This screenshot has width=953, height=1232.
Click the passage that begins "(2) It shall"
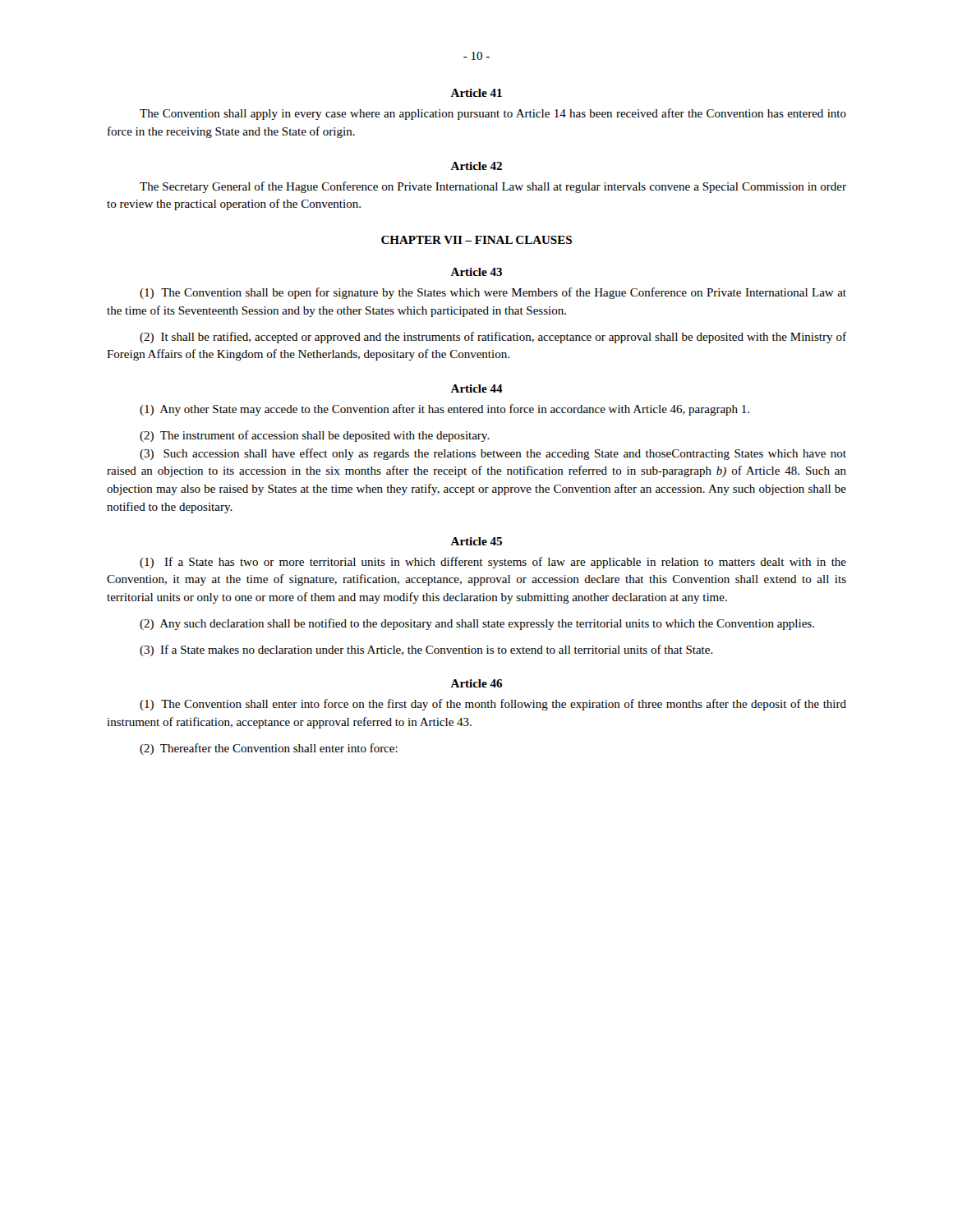tap(476, 345)
